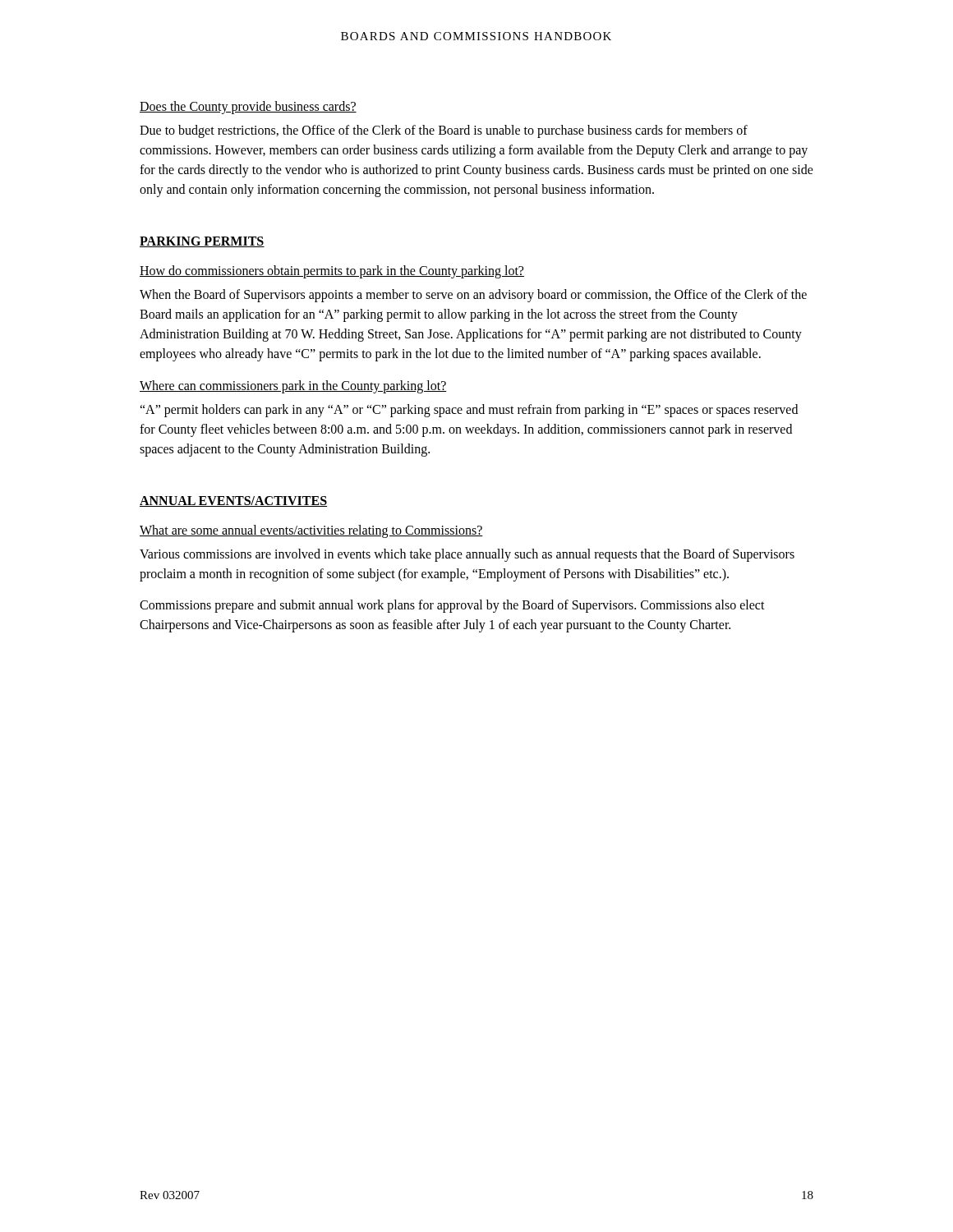This screenshot has width=953, height=1232.
Task: Select the text block starting "Various commissions are involved in events which"
Action: 467,564
